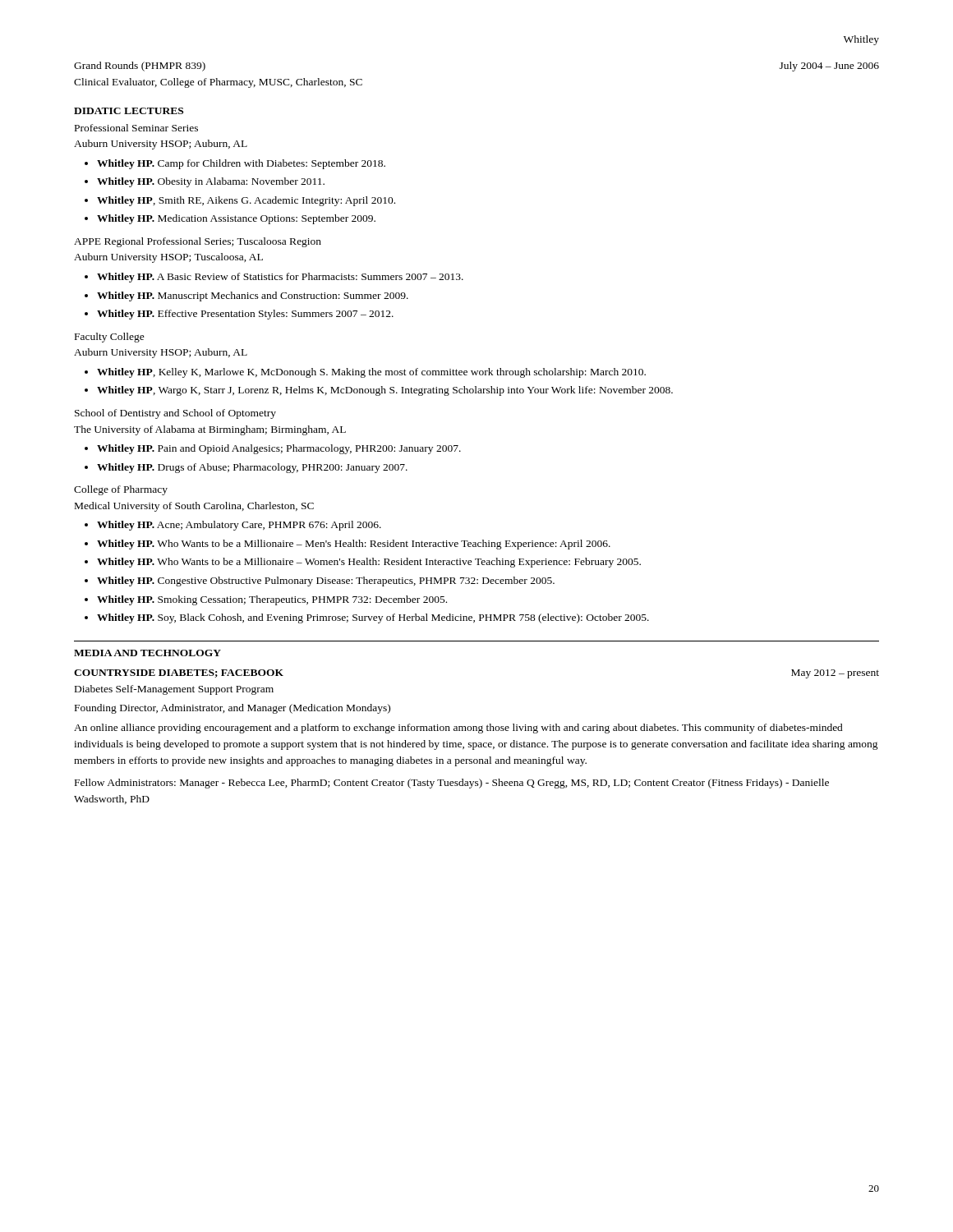This screenshot has height=1232, width=953.
Task: Click on the list item containing "Whitley HP. Soy, Black Cohosh, and Evening Primrose;"
Action: tap(373, 617)
